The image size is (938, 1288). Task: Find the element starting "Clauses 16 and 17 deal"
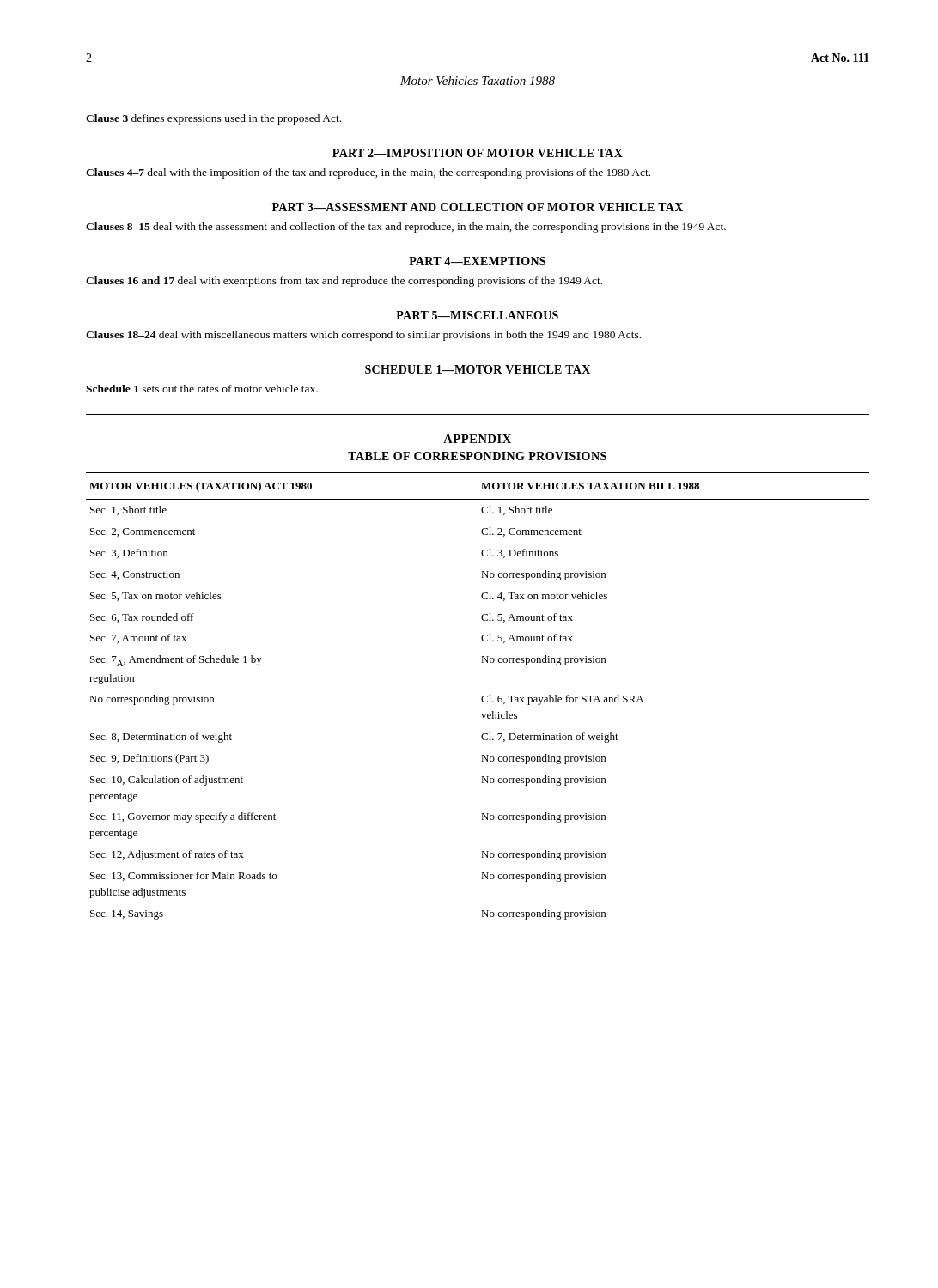tap(345, 280)
